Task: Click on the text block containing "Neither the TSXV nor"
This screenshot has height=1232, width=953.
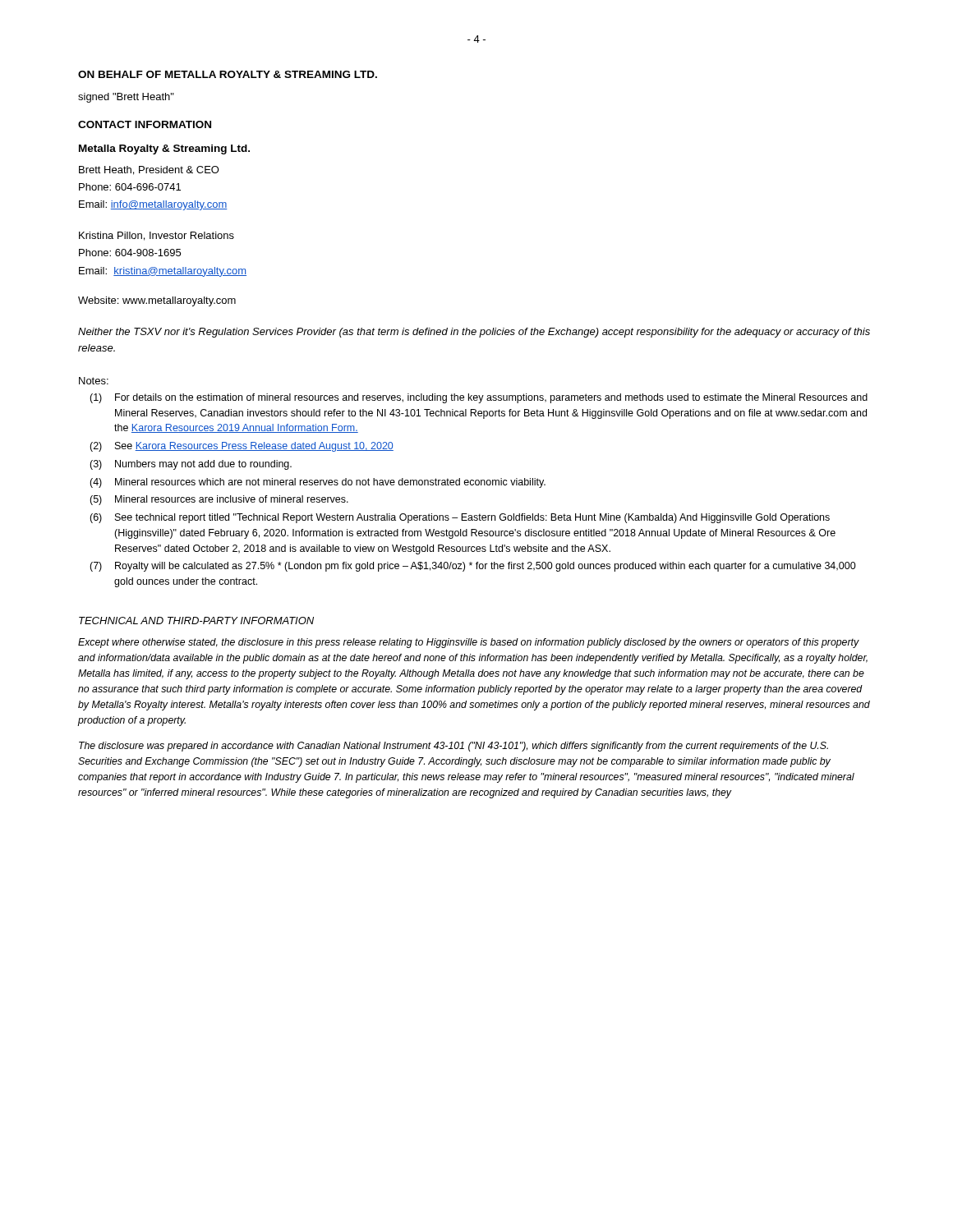Action: (474, 339)
